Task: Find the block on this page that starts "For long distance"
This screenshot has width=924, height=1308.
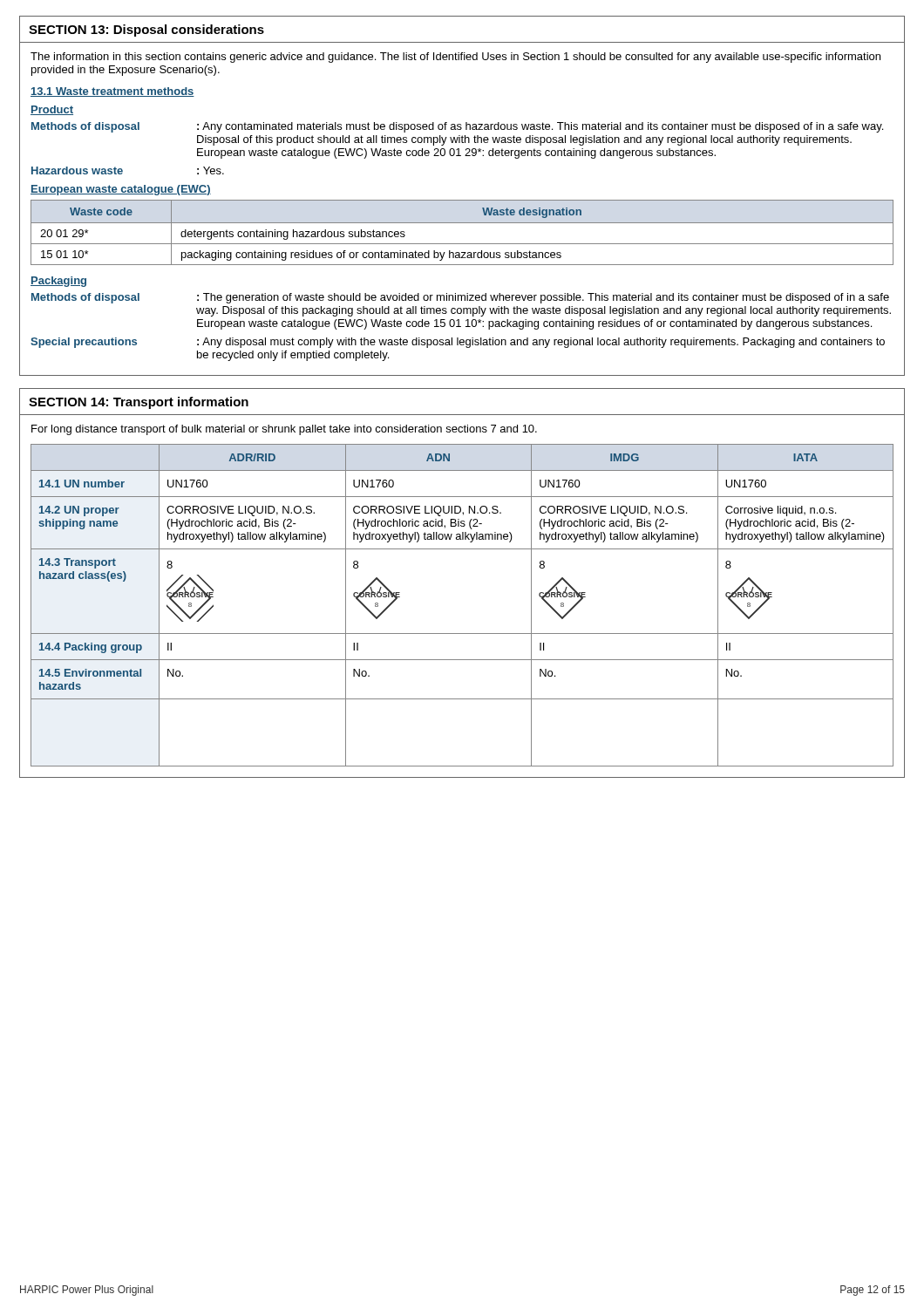Action: pos(284,429)
